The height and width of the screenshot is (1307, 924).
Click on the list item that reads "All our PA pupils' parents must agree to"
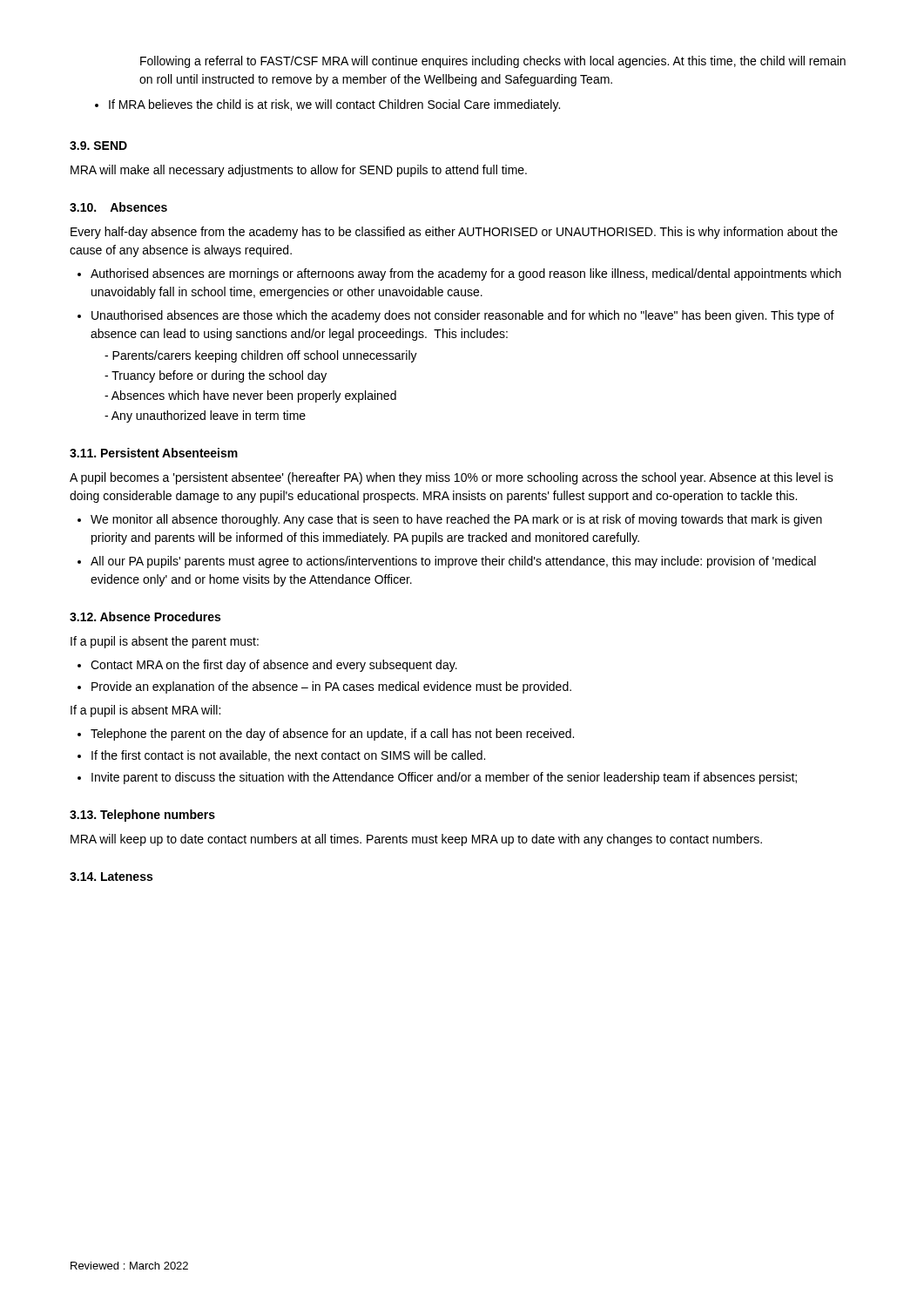tap(462, 571)
